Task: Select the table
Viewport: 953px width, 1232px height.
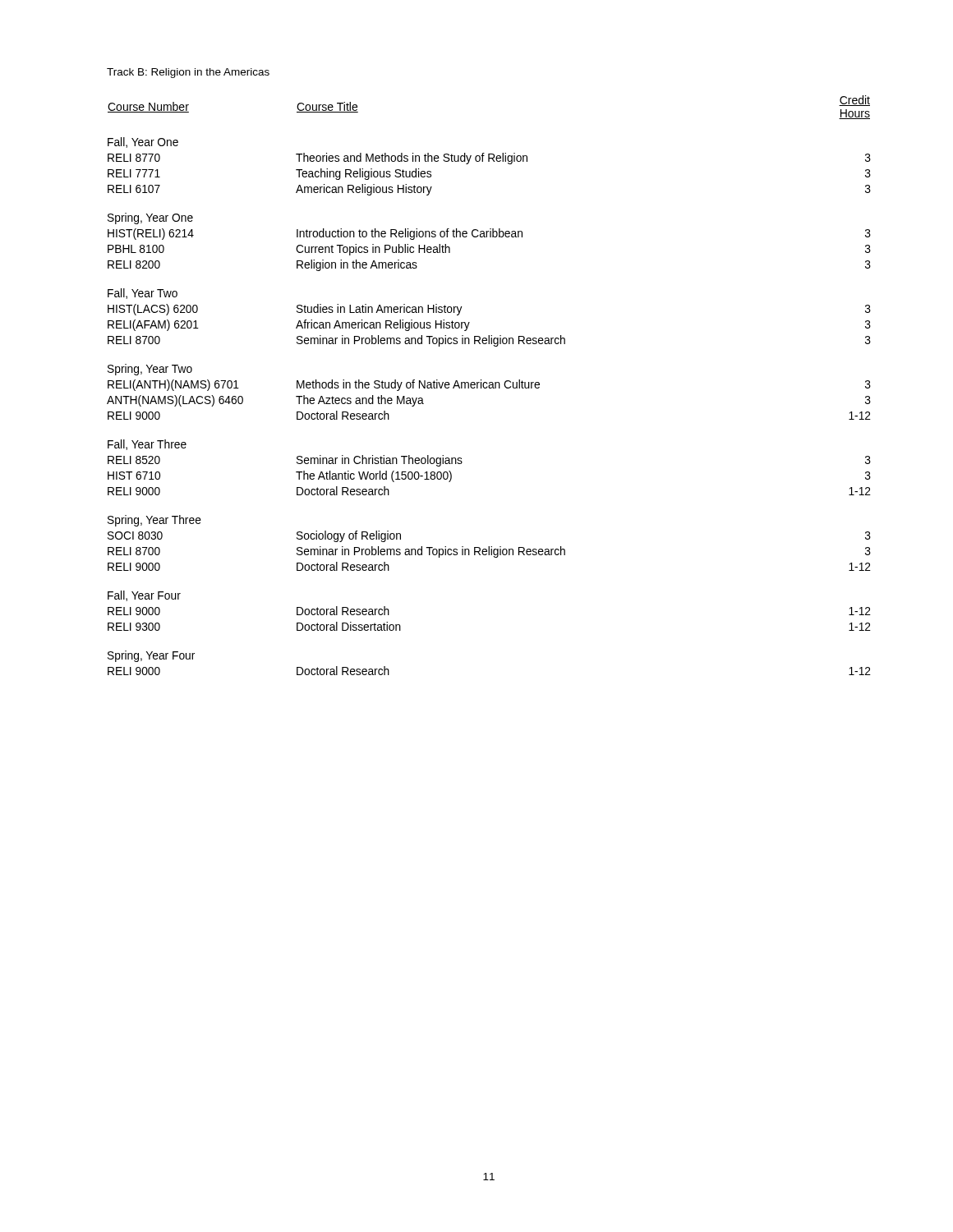Action: click(x=489, y=386)
